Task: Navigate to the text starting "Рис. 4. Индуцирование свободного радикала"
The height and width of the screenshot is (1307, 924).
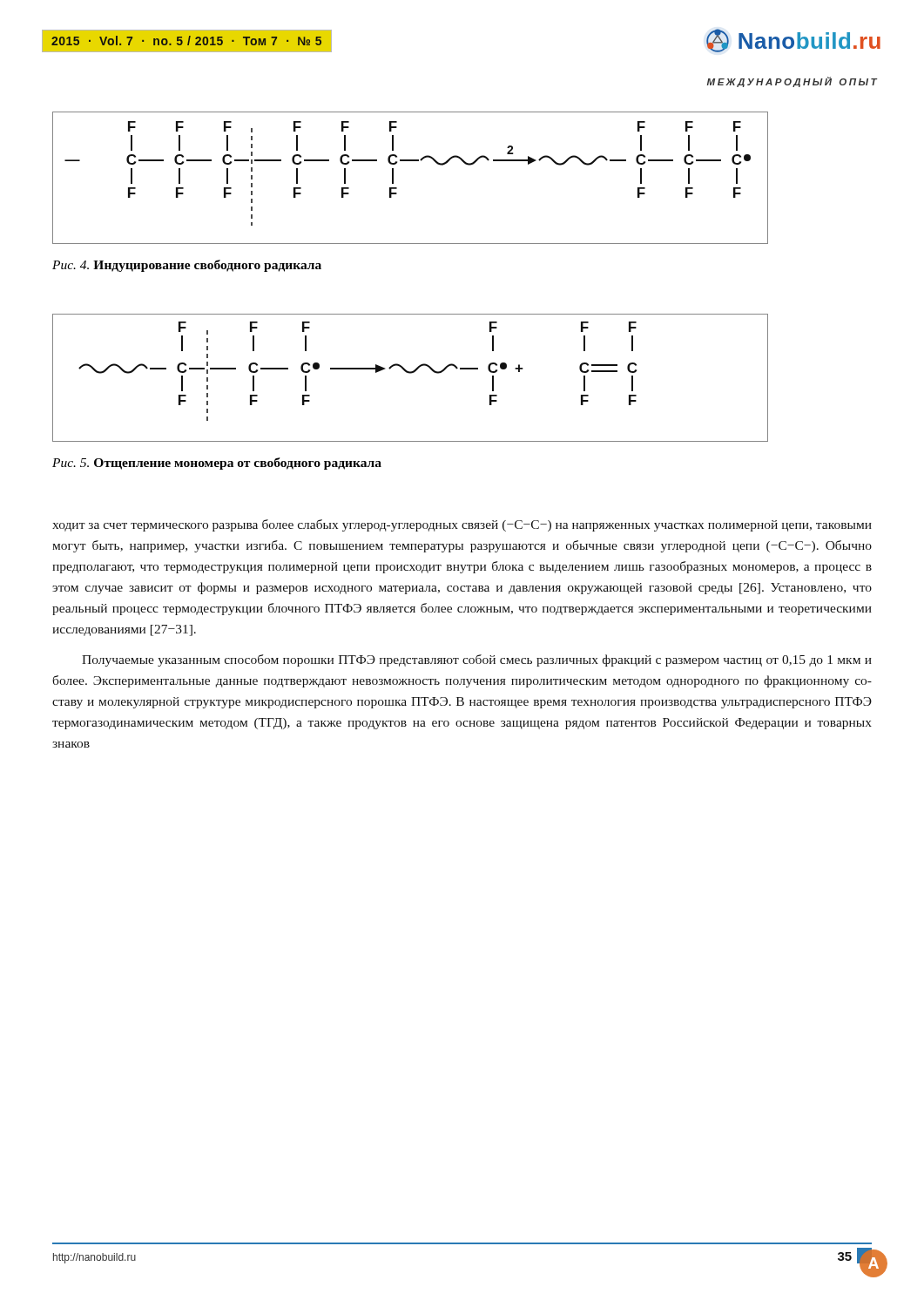Action: click(x=187, y=264)
